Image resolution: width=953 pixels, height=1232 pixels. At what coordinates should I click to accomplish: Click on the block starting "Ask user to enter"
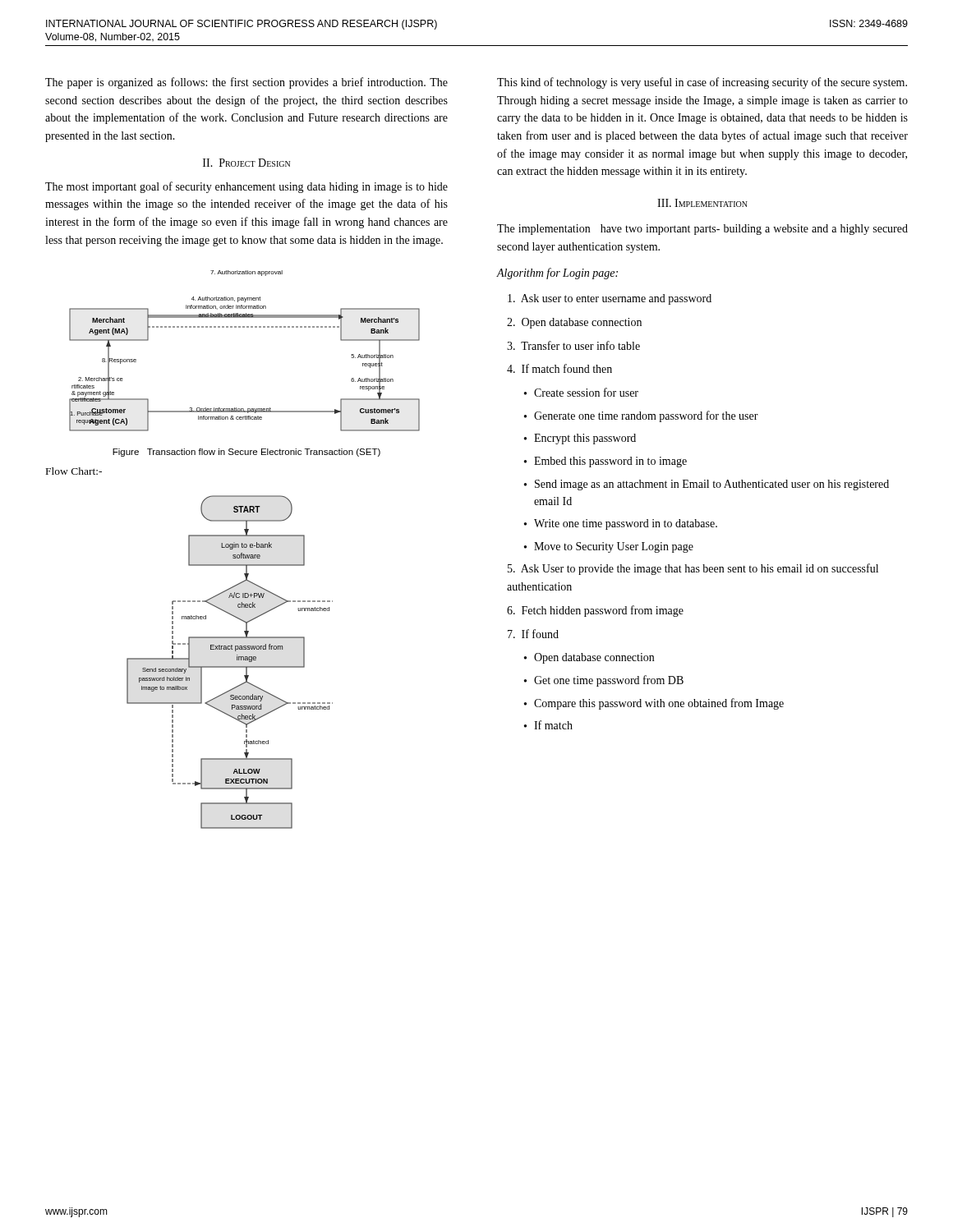point(609,299)
